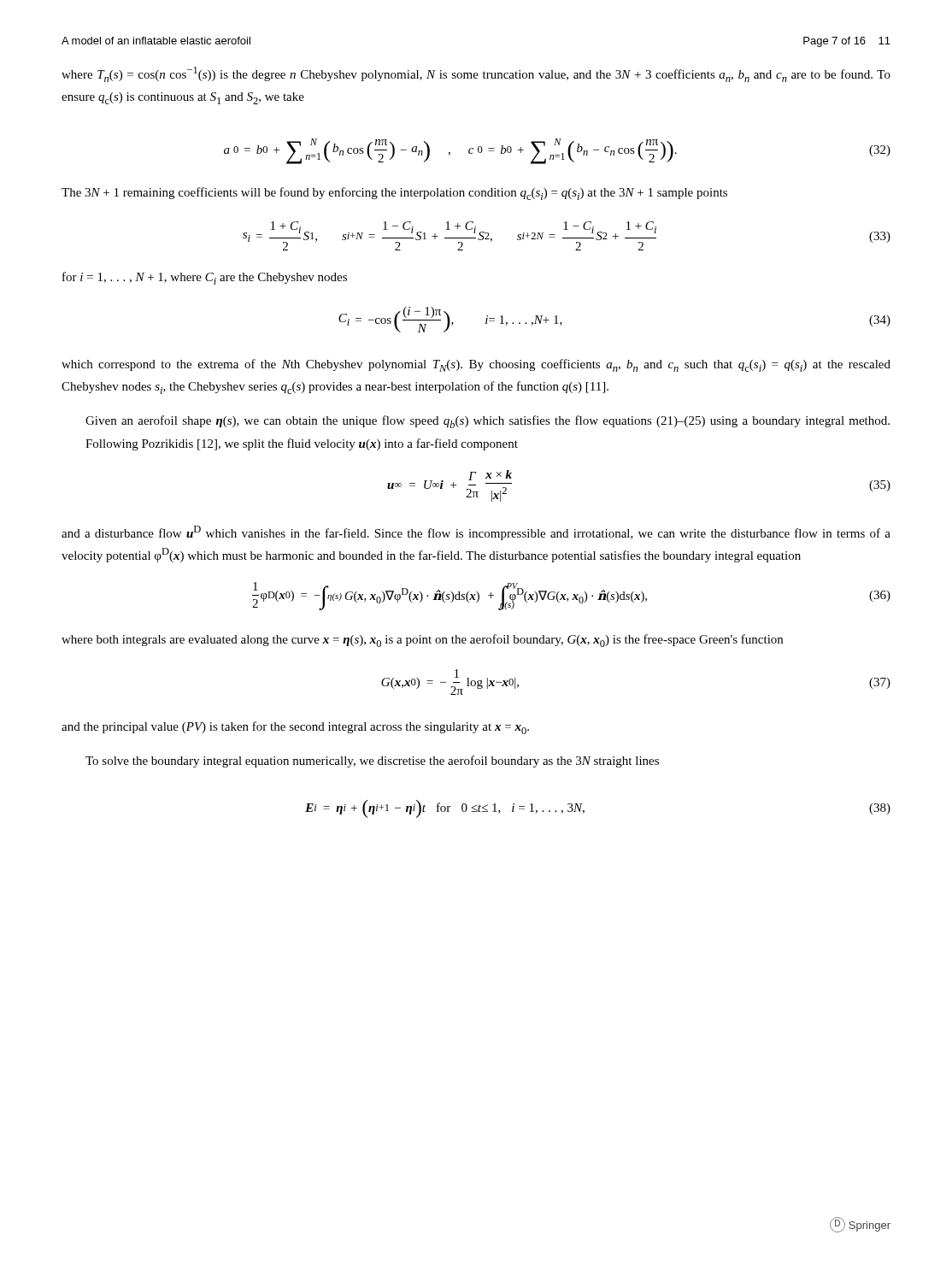
Task: Select the text block containing "The 3N + 1 remaining"
Action: 395,194
